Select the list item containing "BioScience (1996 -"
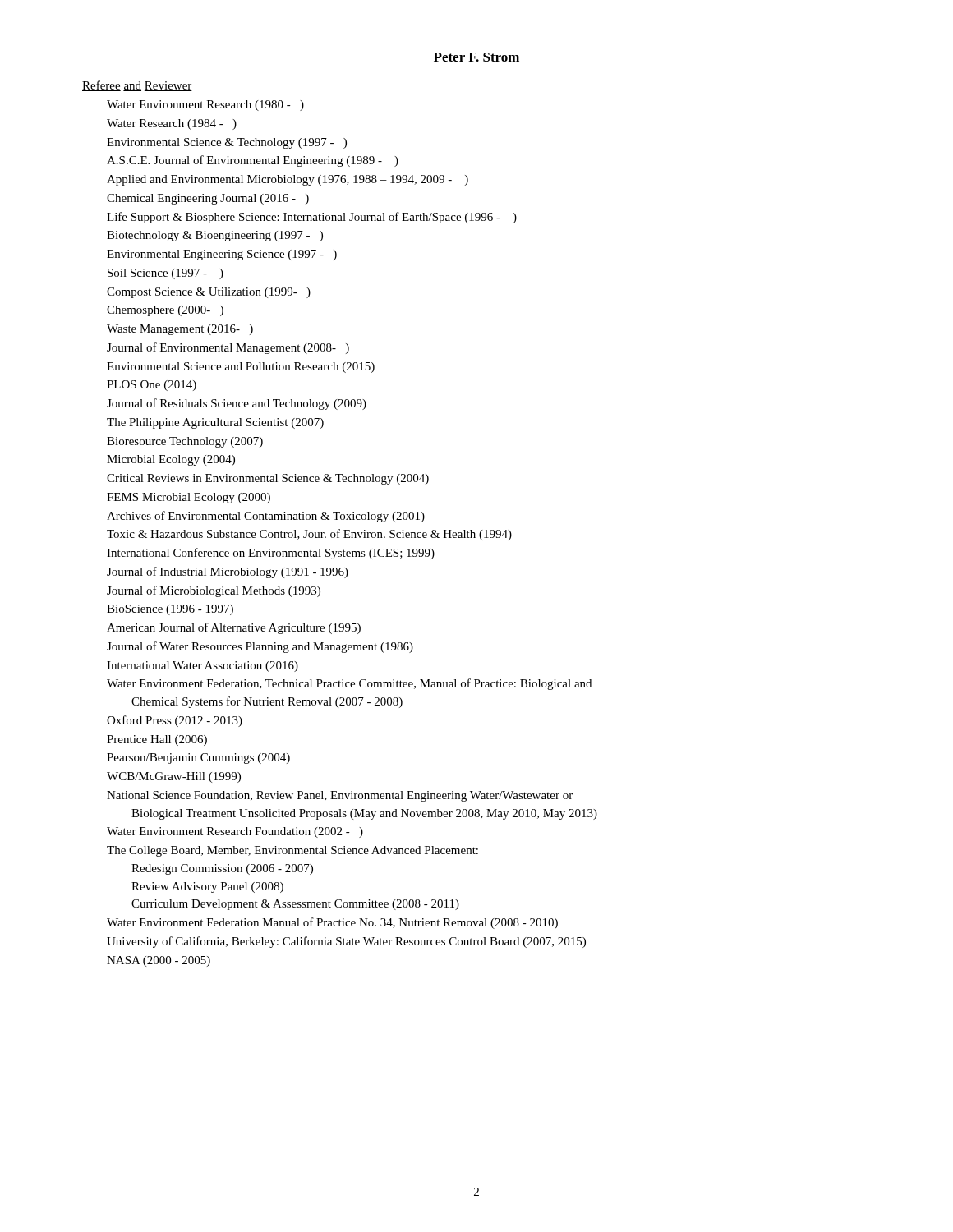The height and width of the screenshot is (1232, 953). click(170, 609)
